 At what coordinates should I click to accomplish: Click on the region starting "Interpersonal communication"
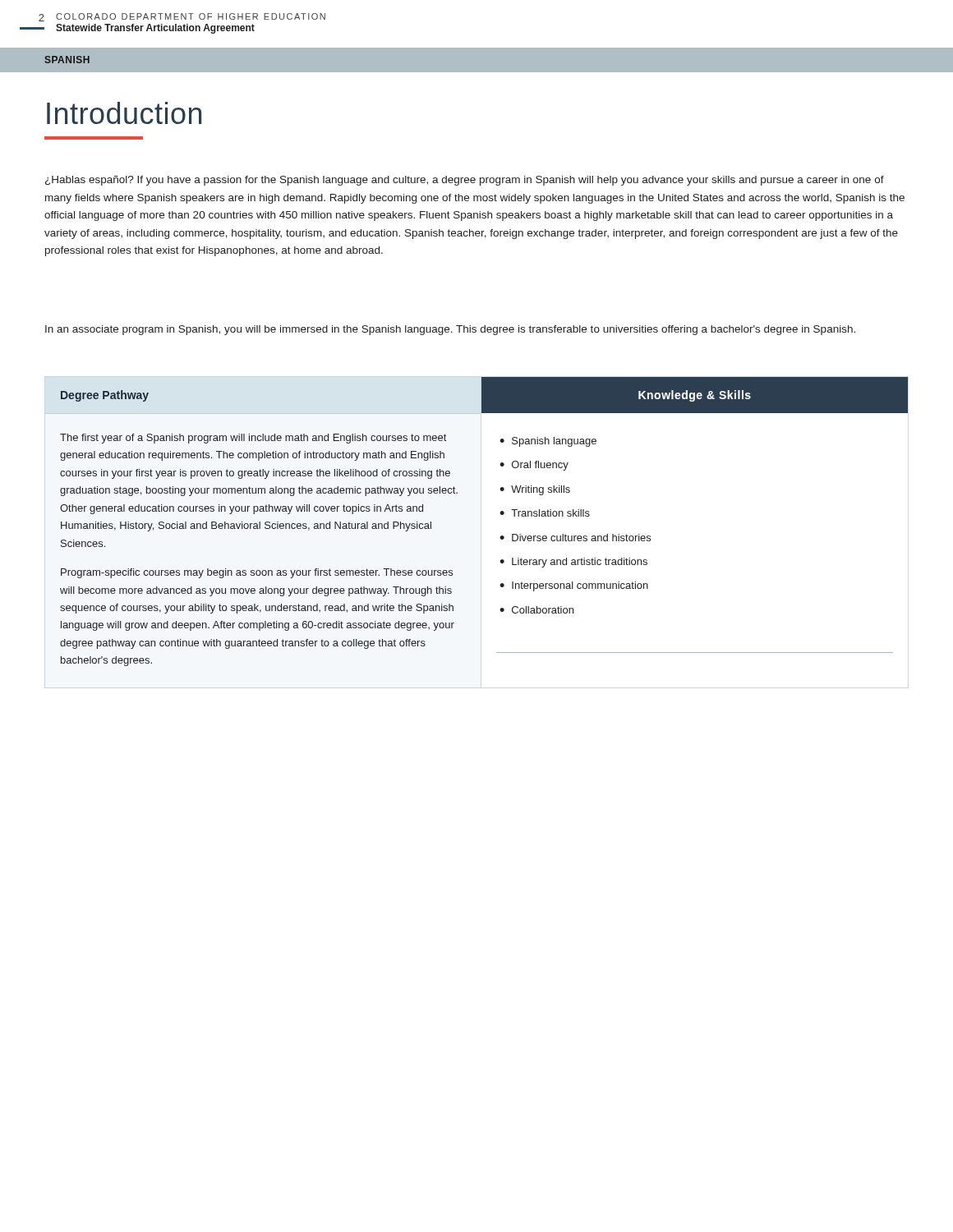point(580,585)
